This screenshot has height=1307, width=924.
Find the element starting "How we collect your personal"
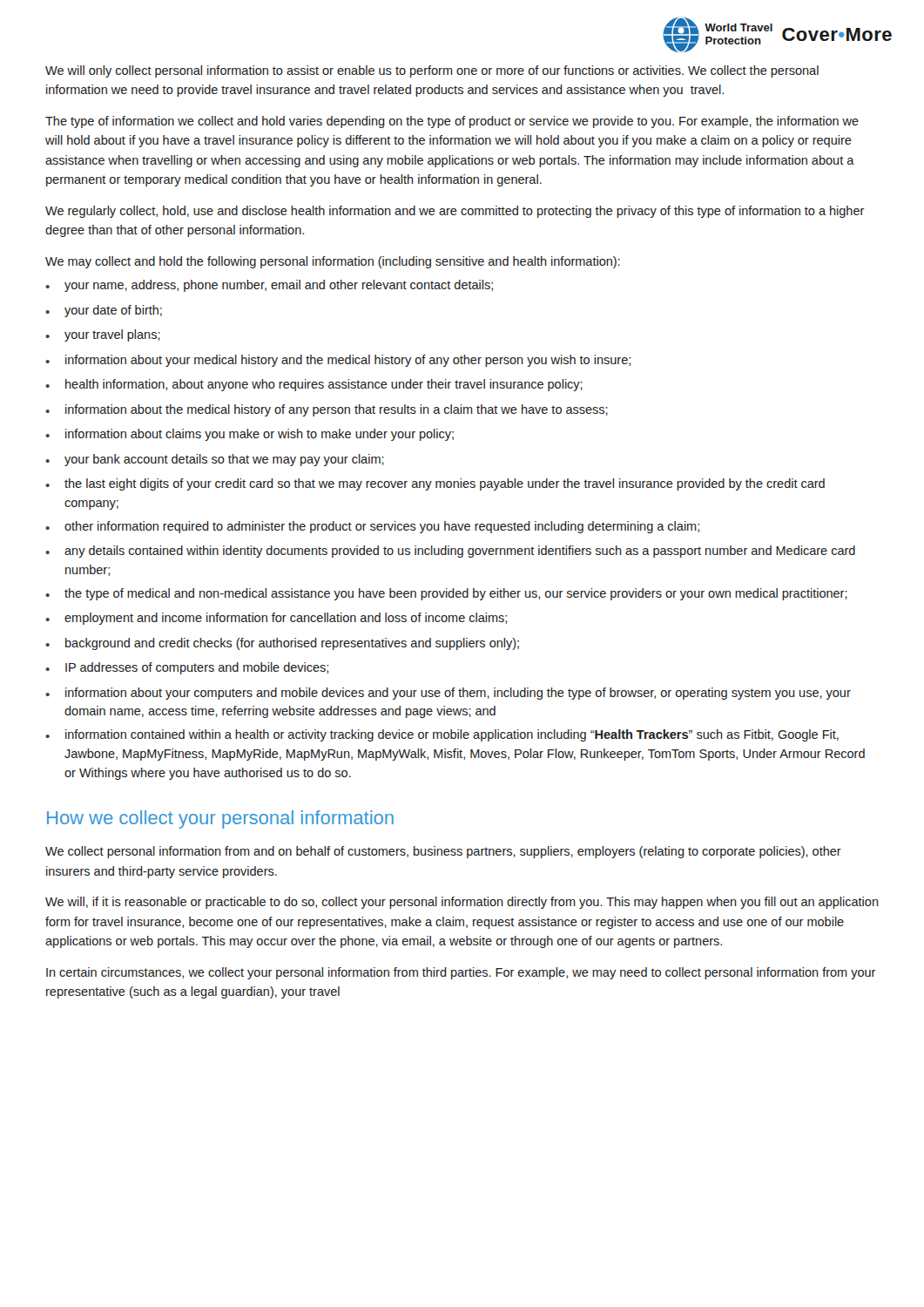pyautogui.click(x=220, y=818)
